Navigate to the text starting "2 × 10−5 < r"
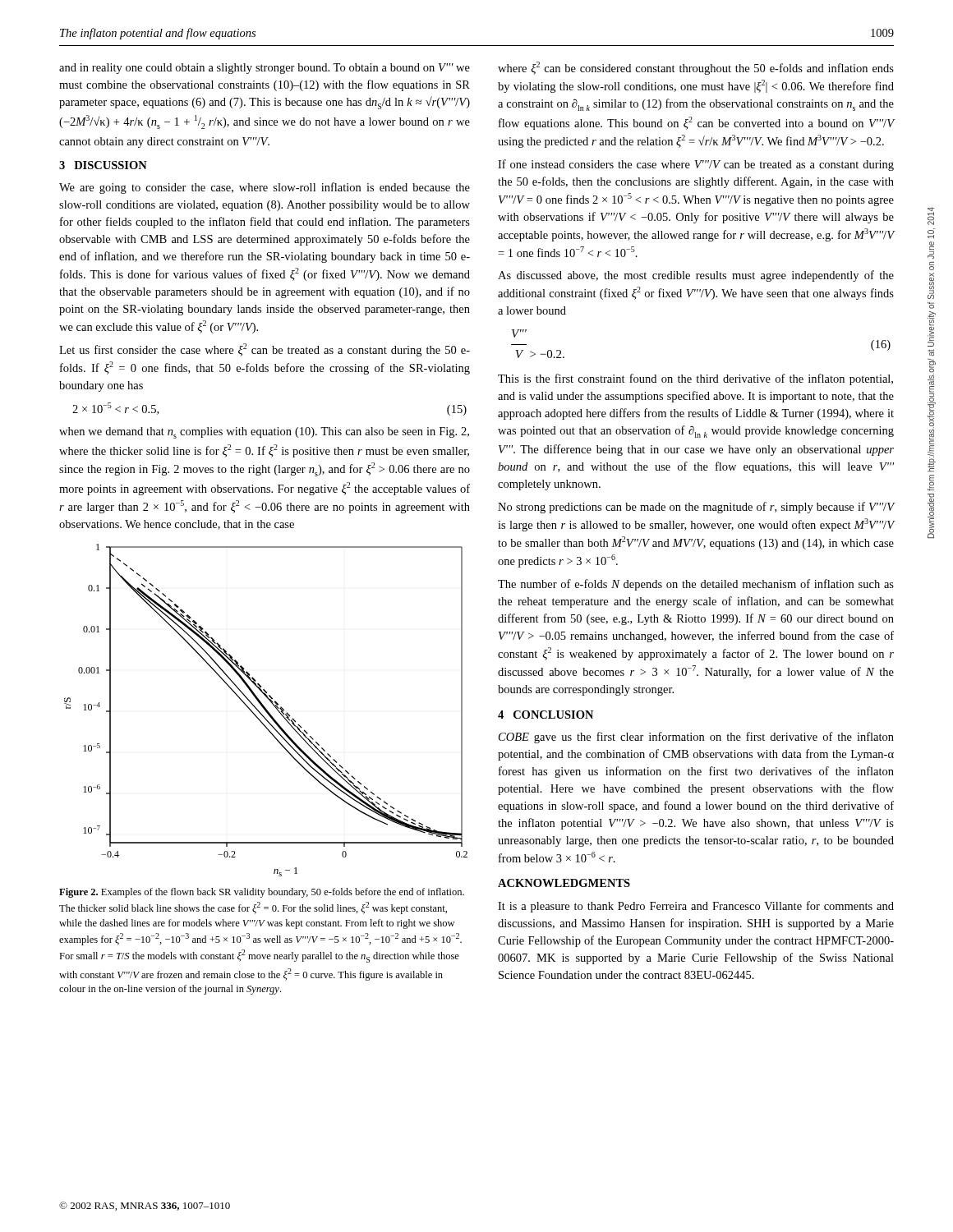This screenshot has height=1232, width=953. click(x=117, y=409)
